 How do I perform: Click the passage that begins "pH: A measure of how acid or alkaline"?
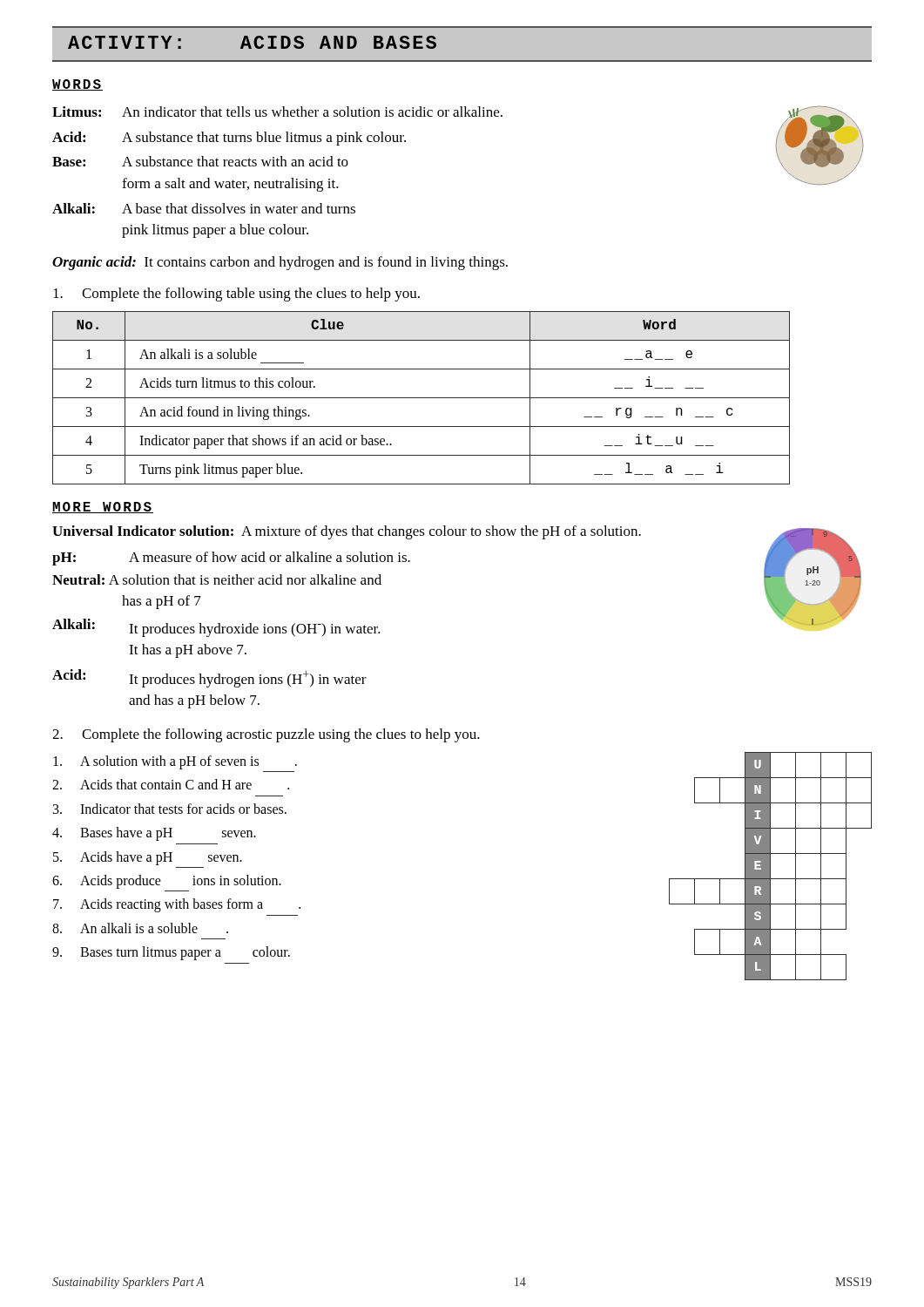pyautogui.click(x=232, y=558)
